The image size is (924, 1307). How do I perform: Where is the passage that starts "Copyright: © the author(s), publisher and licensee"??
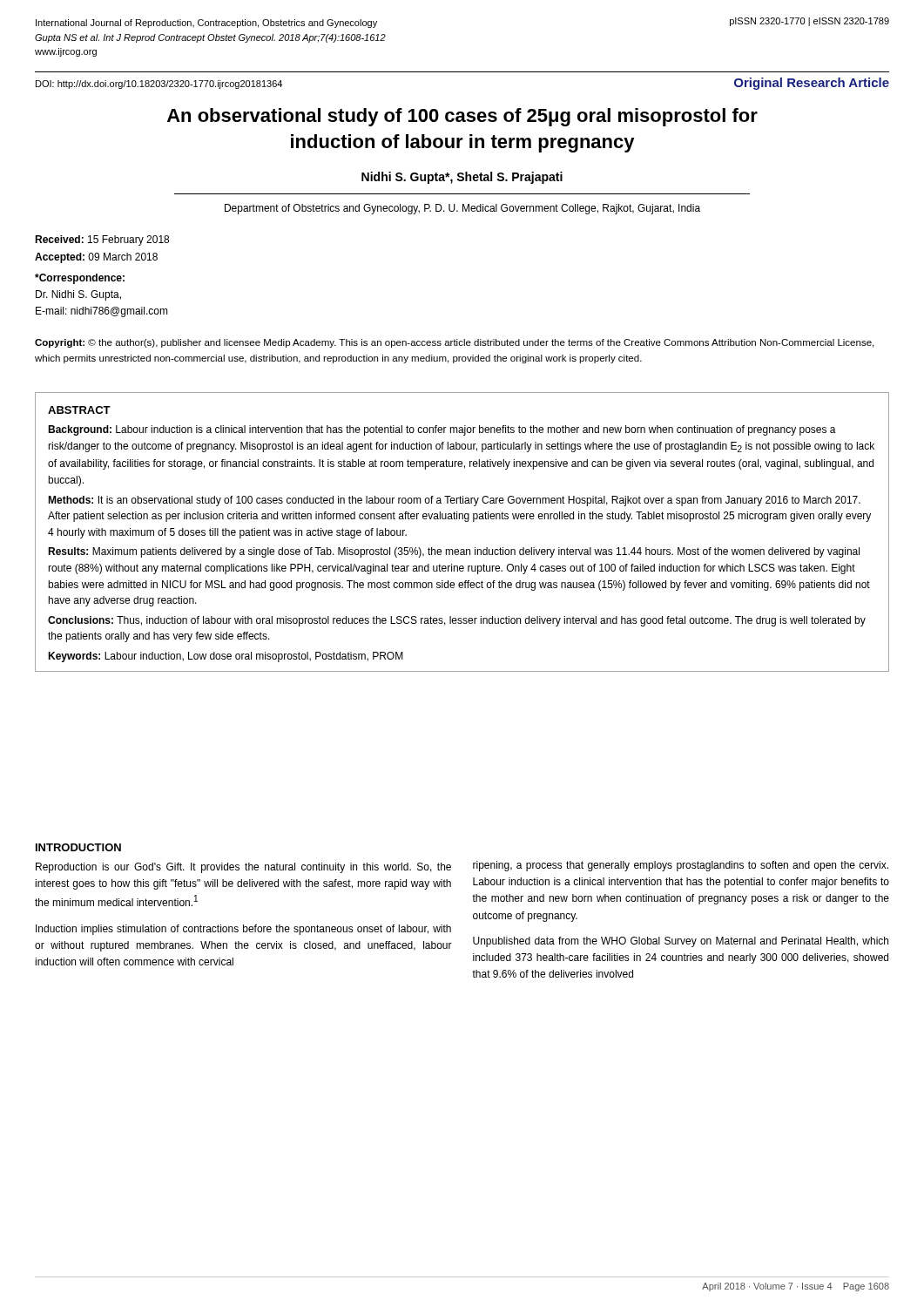(455, 350)
